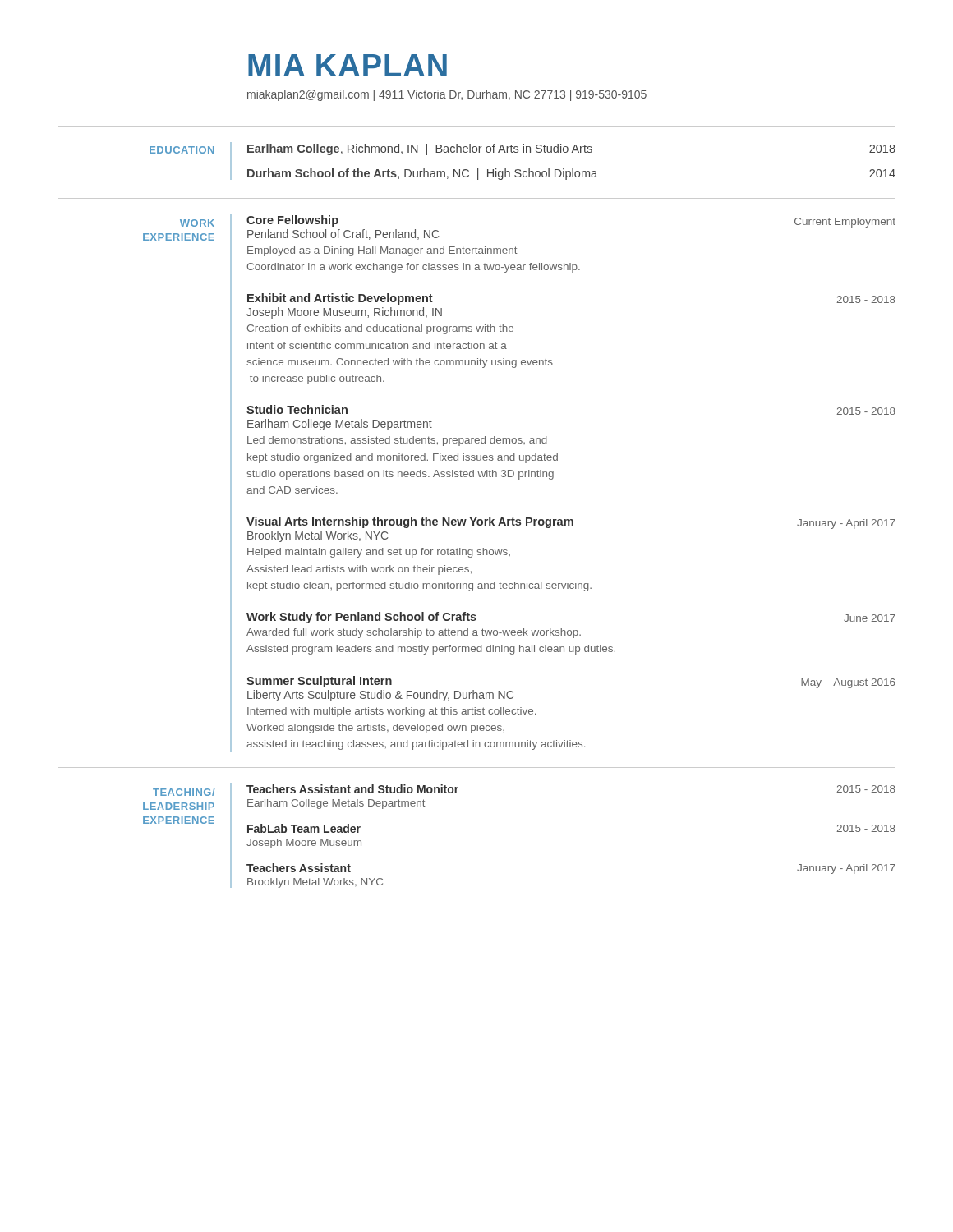This screenshot has height=1232, width=953.
Task: Locate the block starting "Exhibit and Artistic Development"
Action: pos(337,299)
